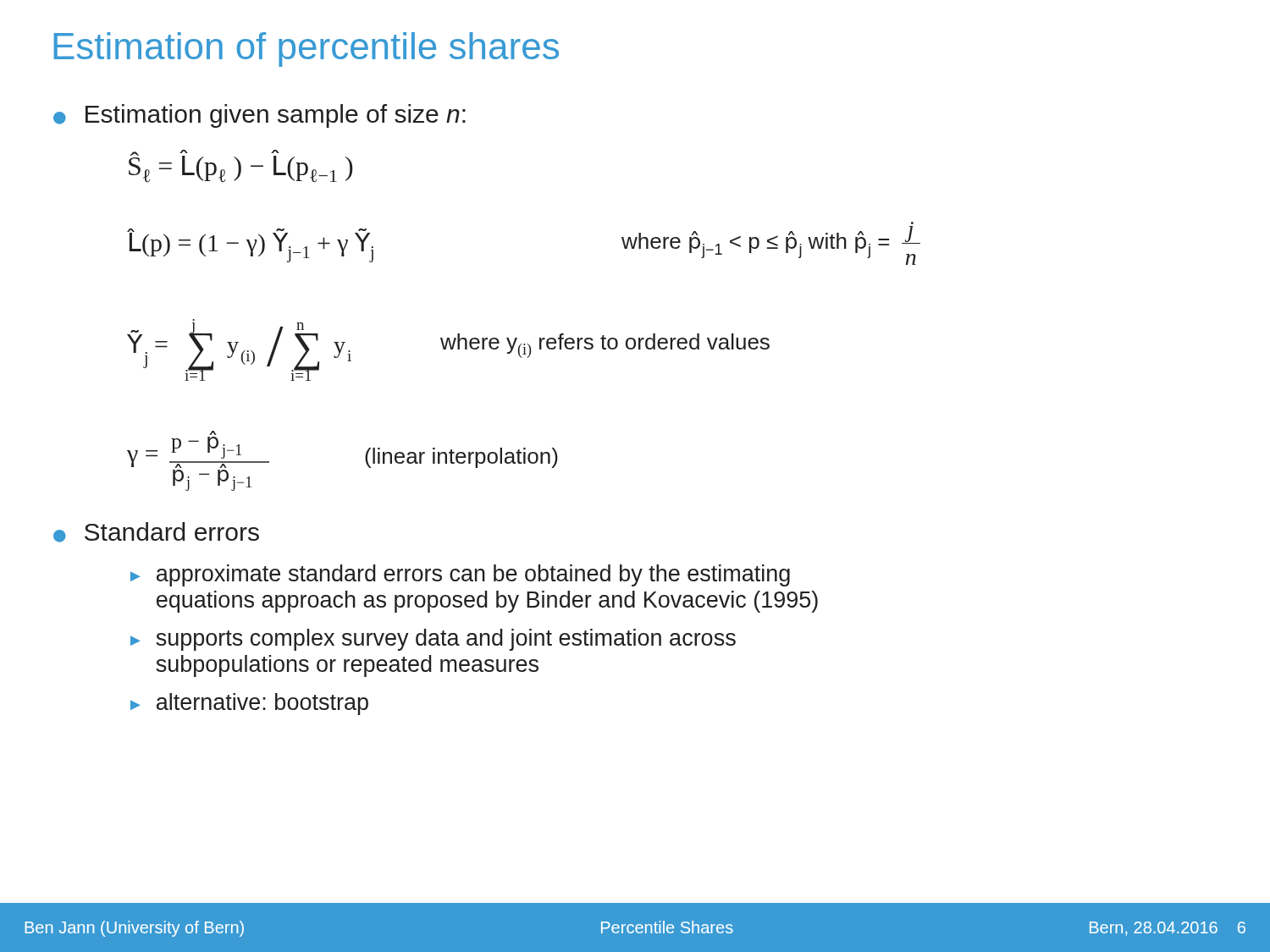The height and width of the screenshot is (952, 1270).
Task: Locate the list item containing "► approximate standard errors"
Action: tap(473, 587)
